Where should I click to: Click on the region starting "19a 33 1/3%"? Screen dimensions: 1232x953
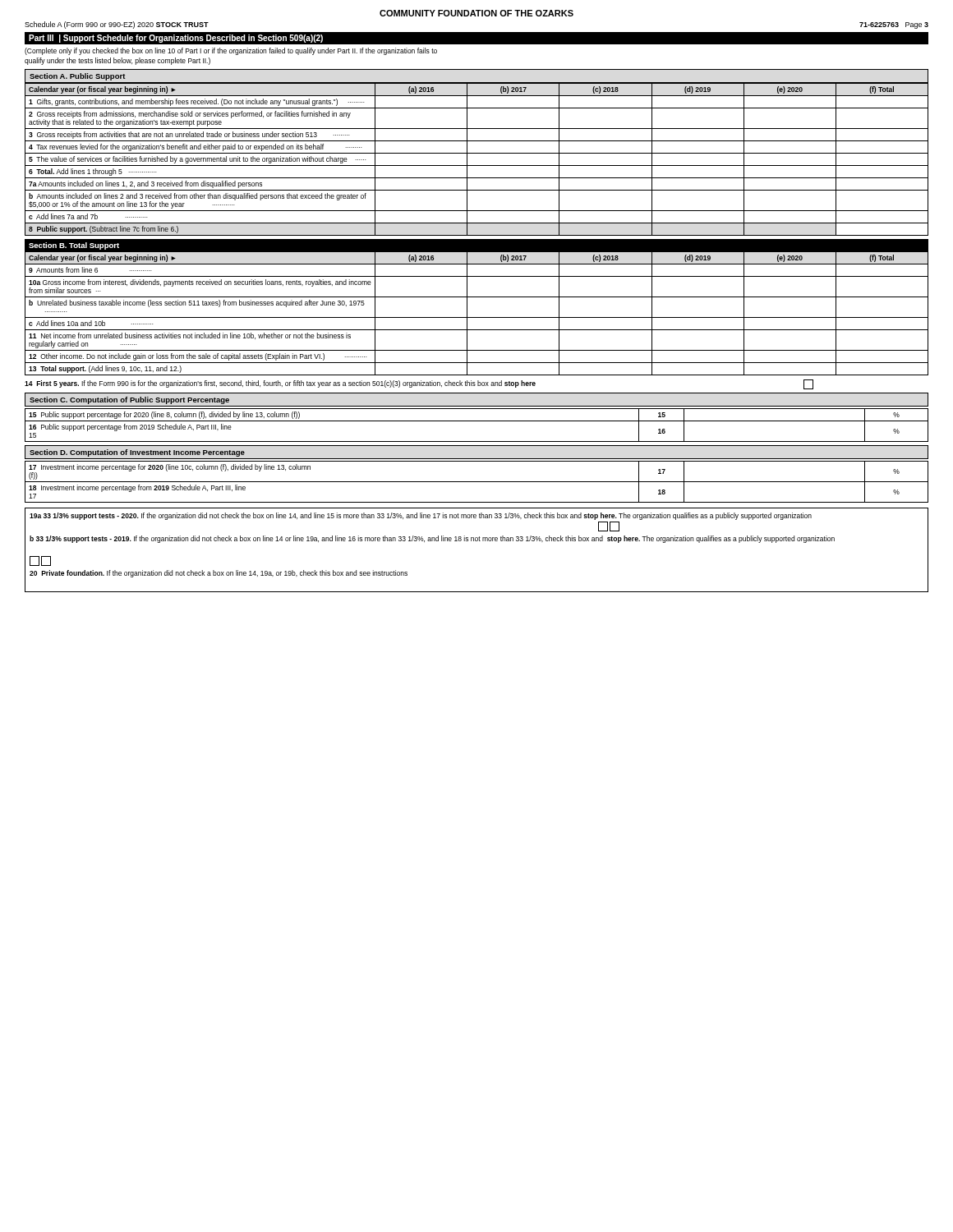click(x=479, y=550)
